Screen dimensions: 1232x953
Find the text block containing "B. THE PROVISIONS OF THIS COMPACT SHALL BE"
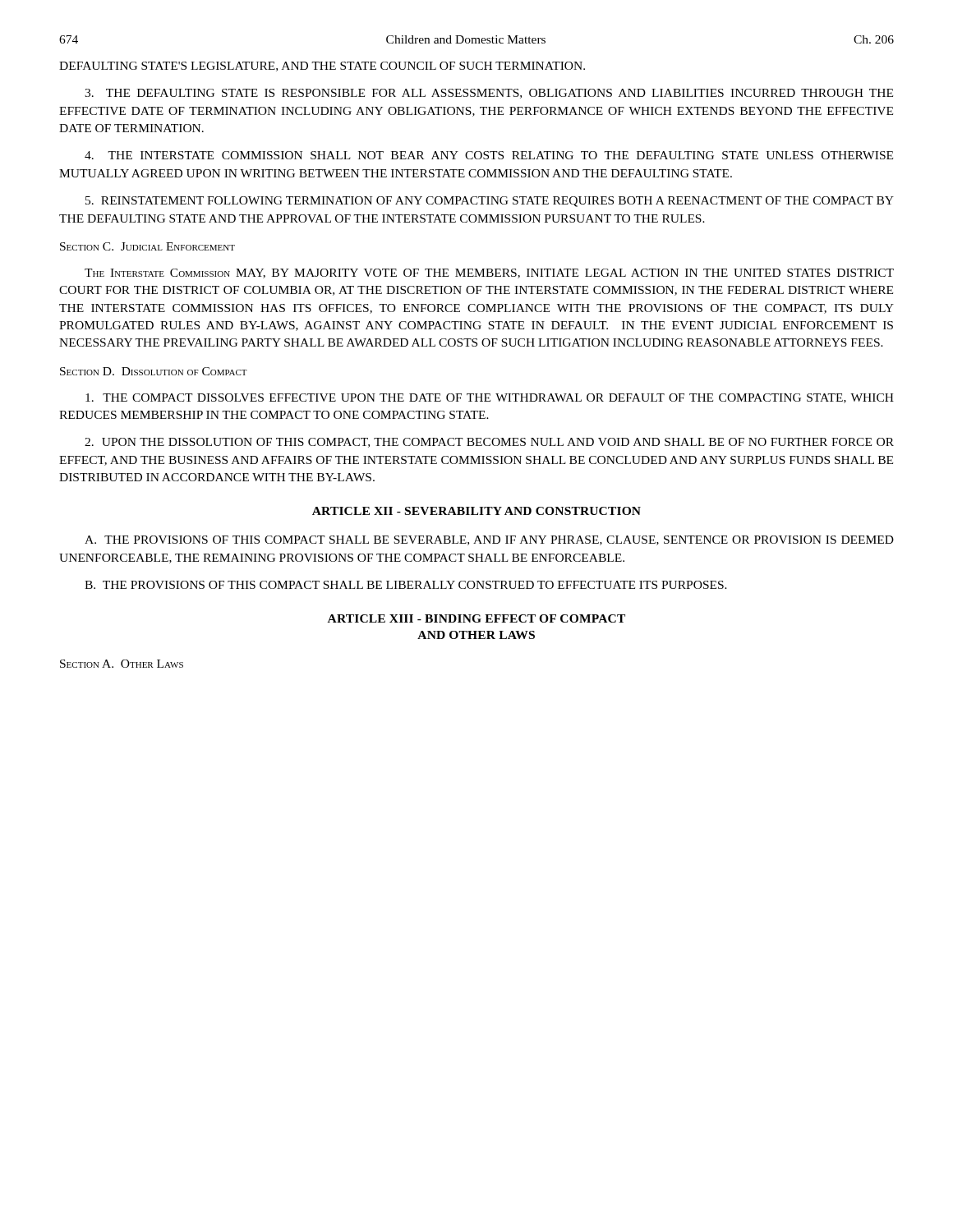406,585
